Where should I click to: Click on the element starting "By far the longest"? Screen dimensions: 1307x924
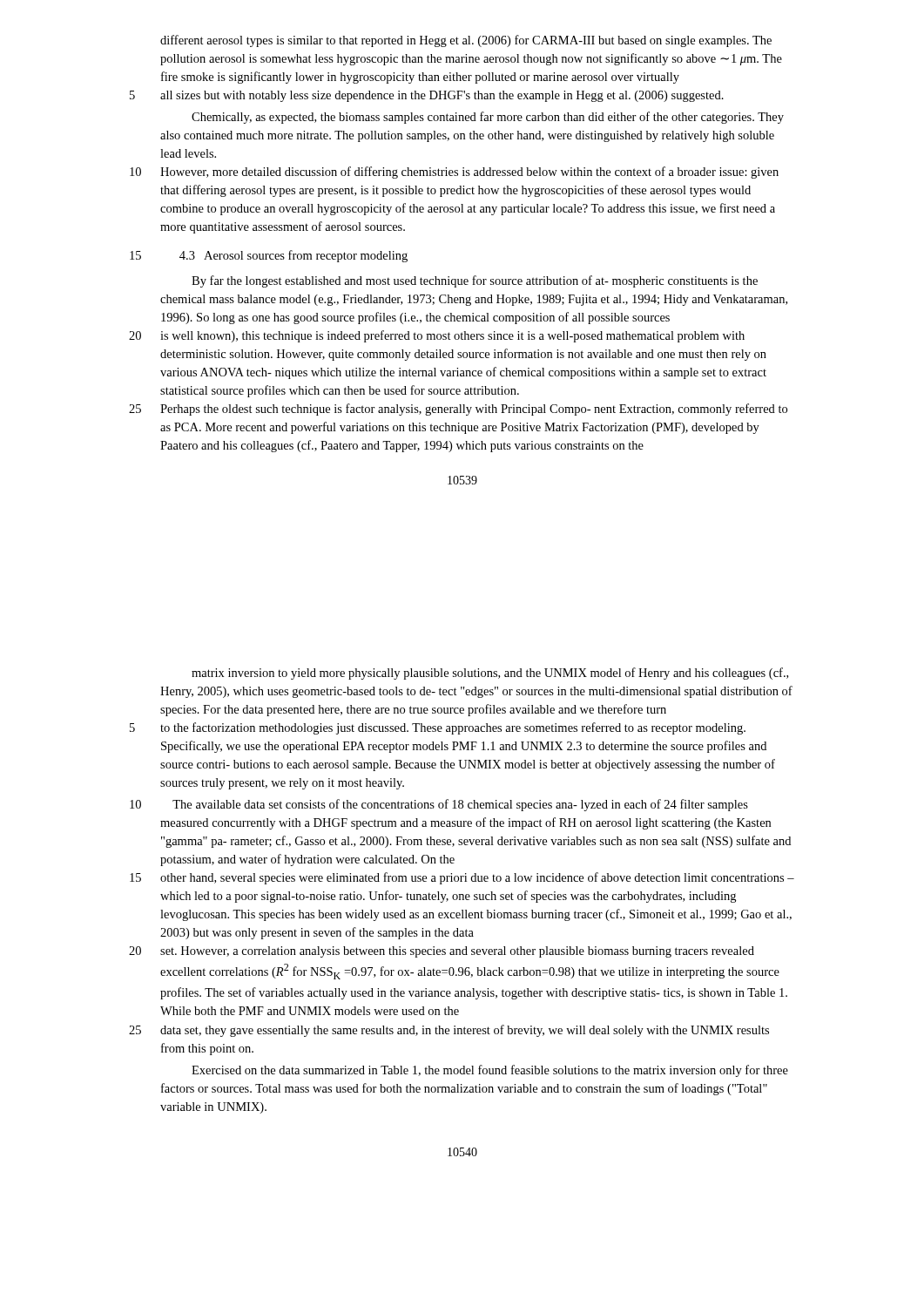tap(462, 364)
